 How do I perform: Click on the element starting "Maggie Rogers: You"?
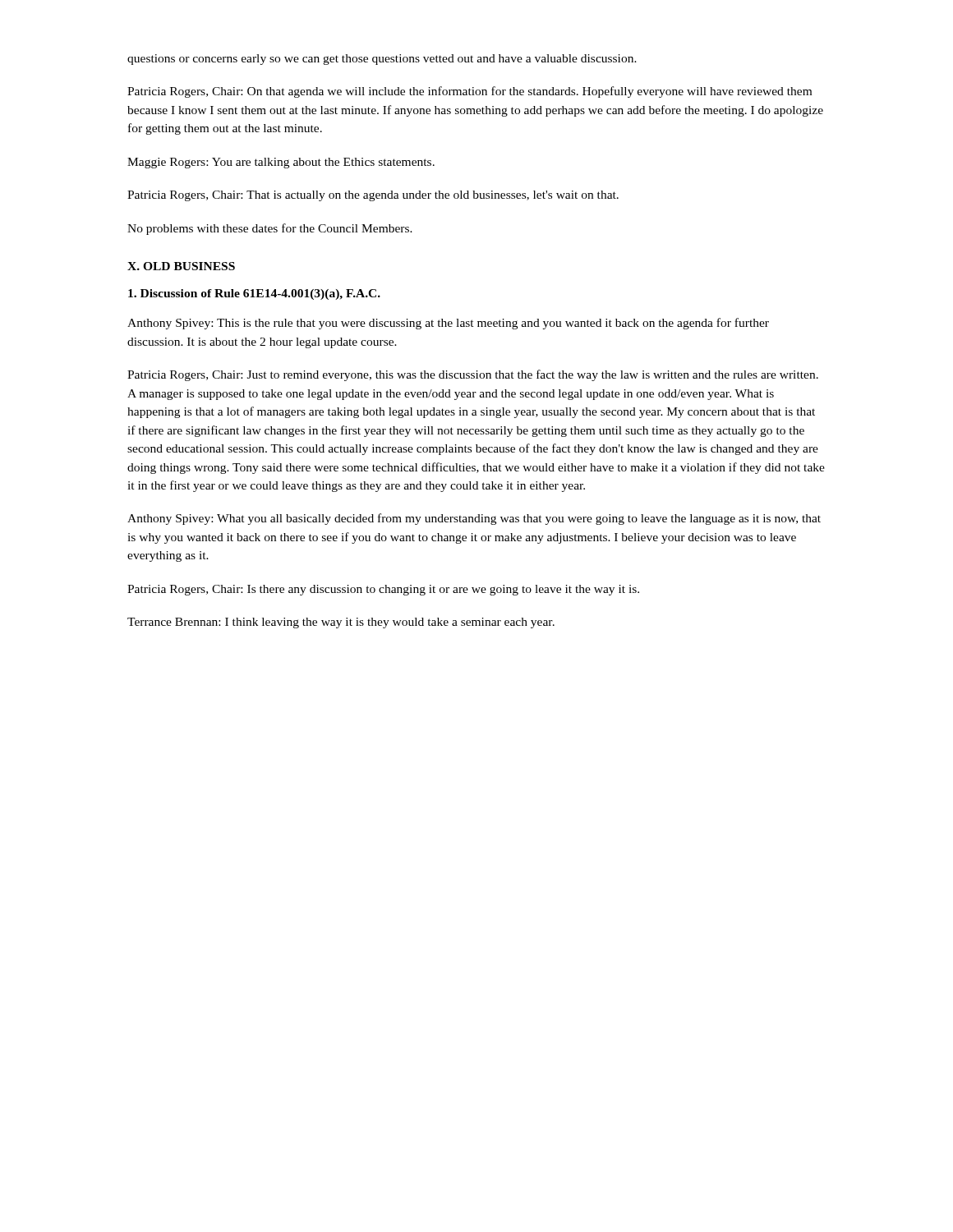[281, 161]
